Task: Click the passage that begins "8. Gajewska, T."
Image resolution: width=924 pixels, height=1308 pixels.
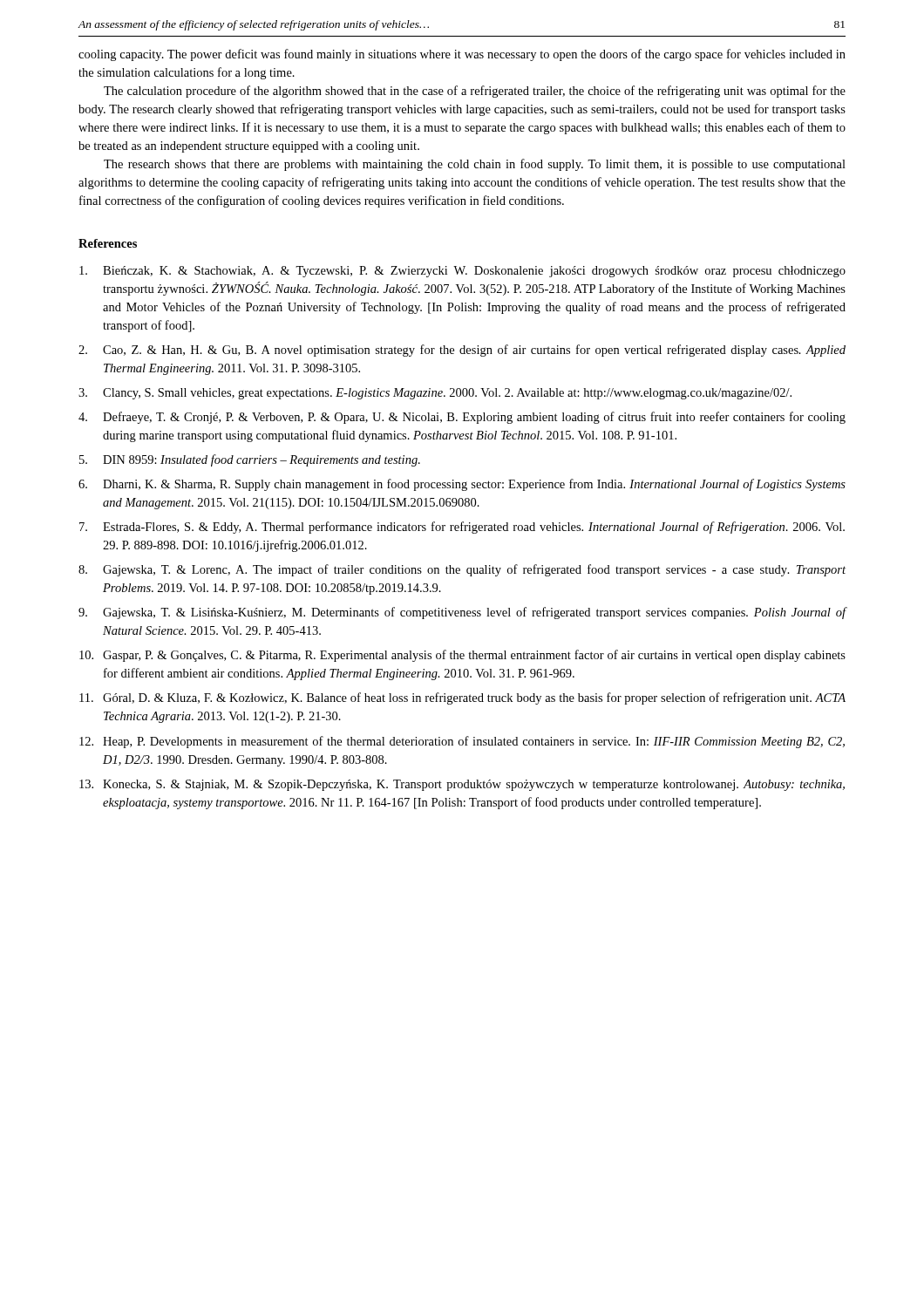Action: pyautogui.click(x=462, y=579)
